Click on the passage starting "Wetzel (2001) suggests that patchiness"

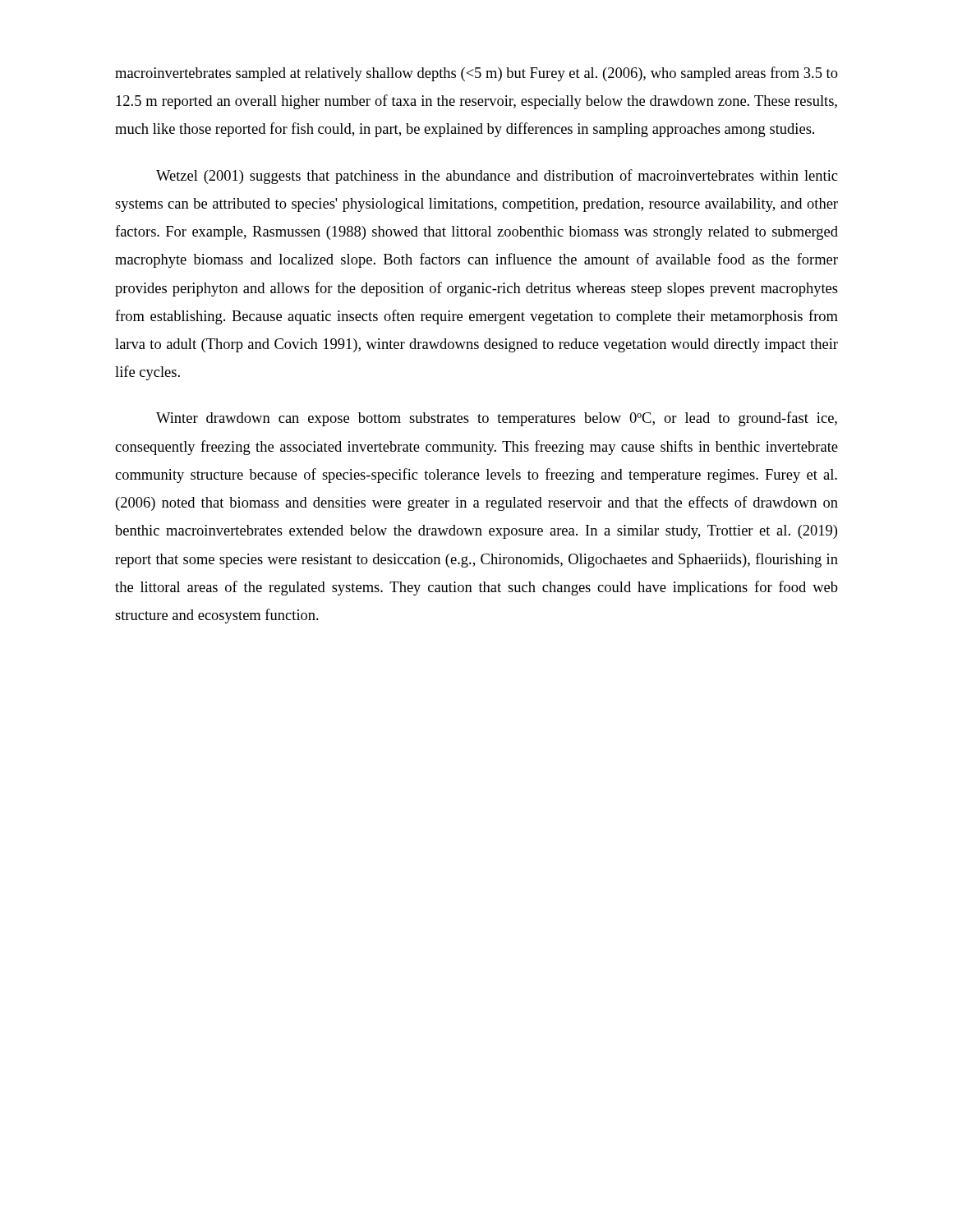[476, 274]
